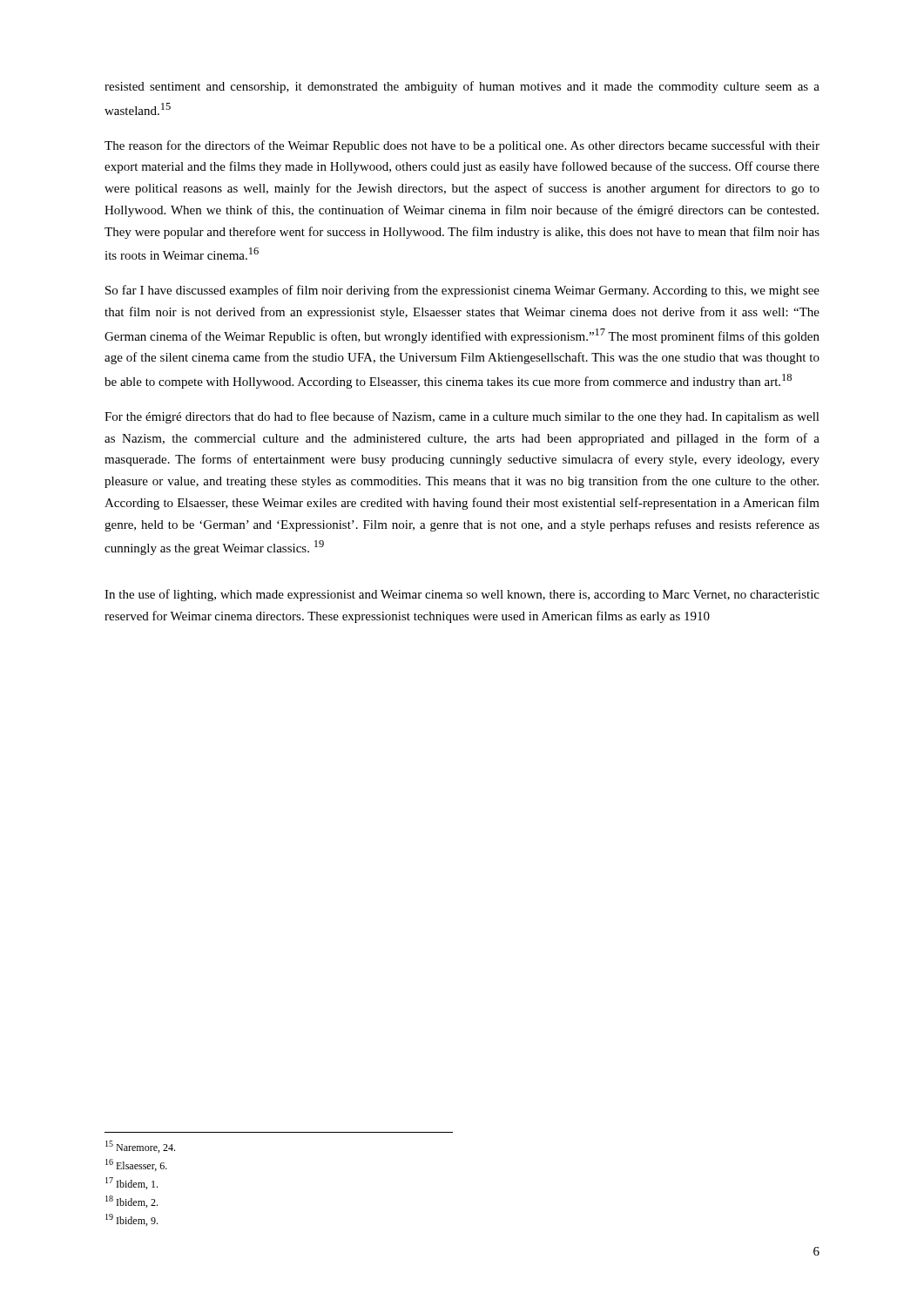Locate the text starting "19 Ibidem, 9."
924x1307 pixels.
click(132, 1220)
